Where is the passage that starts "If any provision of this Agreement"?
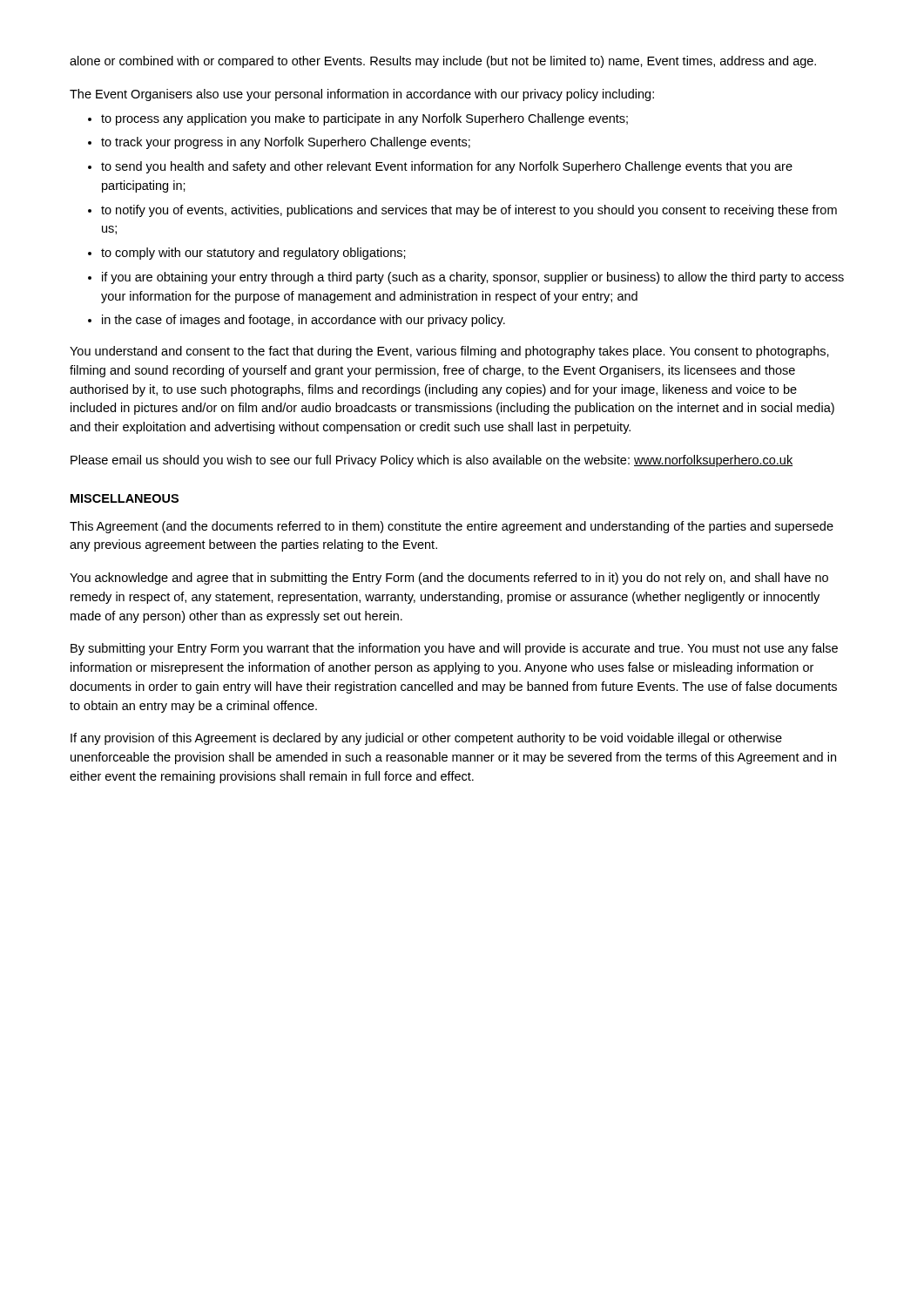The image size is (924, 1307). click(453, 757)
